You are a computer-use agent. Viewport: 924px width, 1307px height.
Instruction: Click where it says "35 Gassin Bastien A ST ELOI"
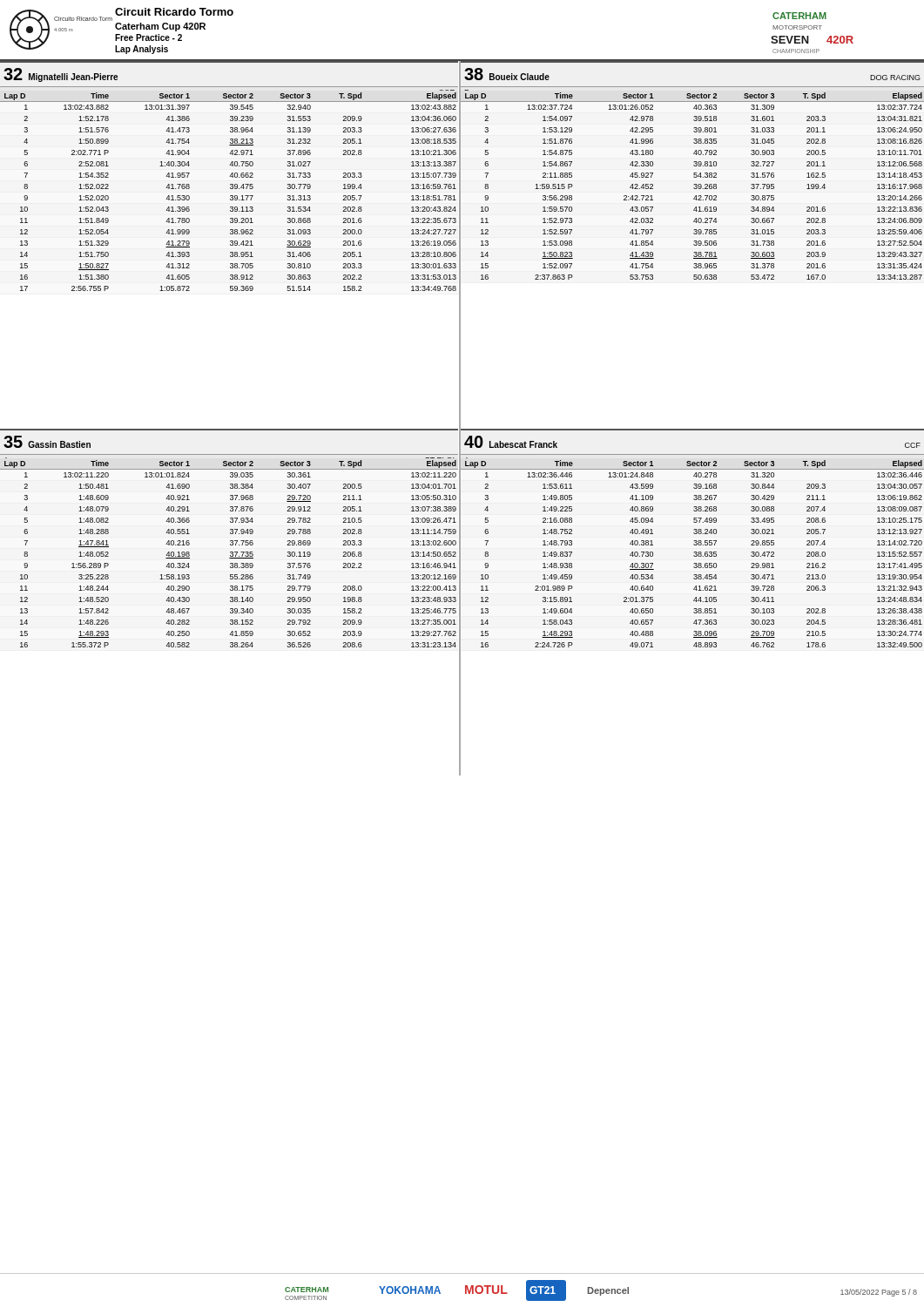[229, 447]
